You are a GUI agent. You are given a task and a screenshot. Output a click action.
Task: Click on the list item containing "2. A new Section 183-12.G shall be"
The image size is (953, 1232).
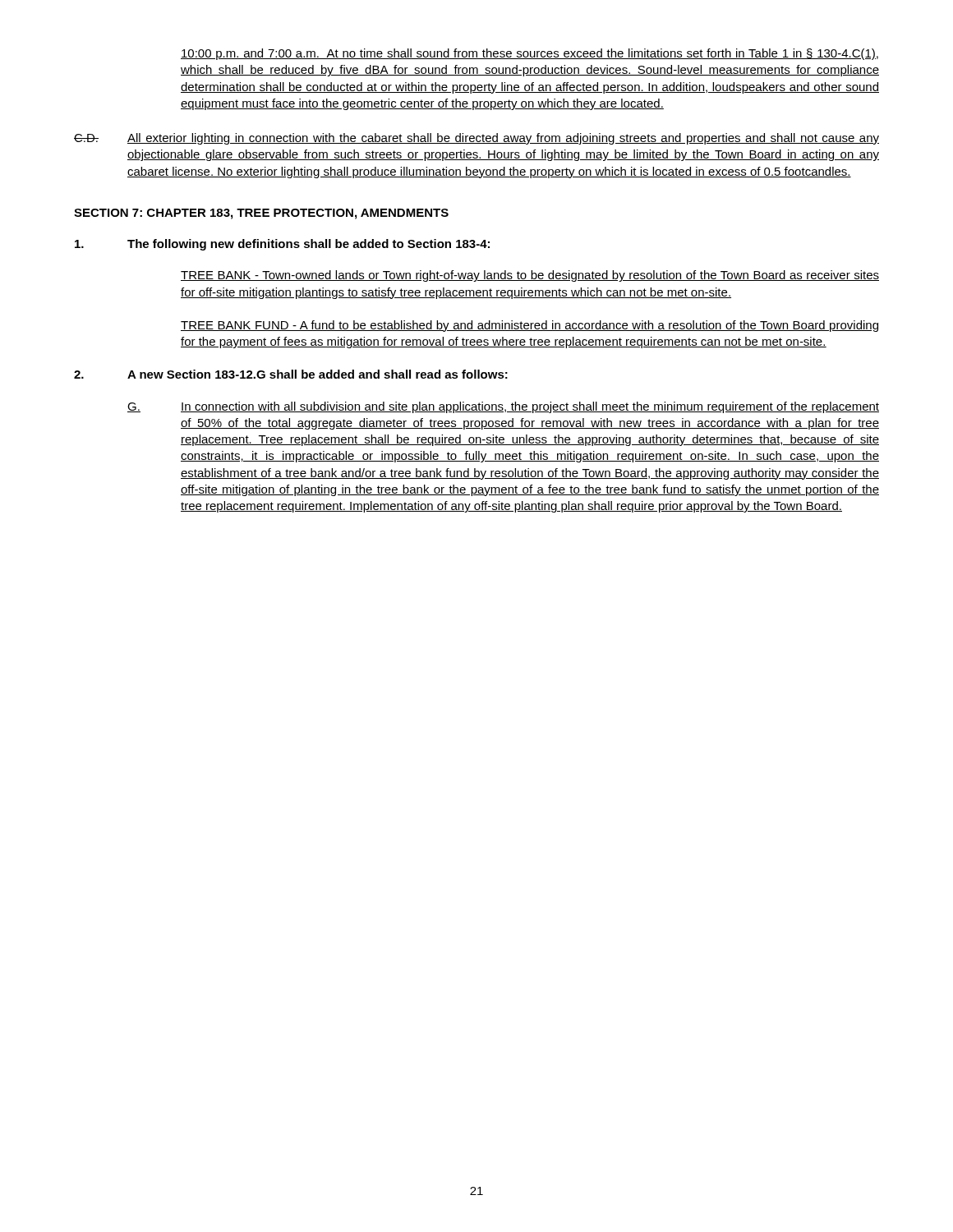click(x=476, y=375)
